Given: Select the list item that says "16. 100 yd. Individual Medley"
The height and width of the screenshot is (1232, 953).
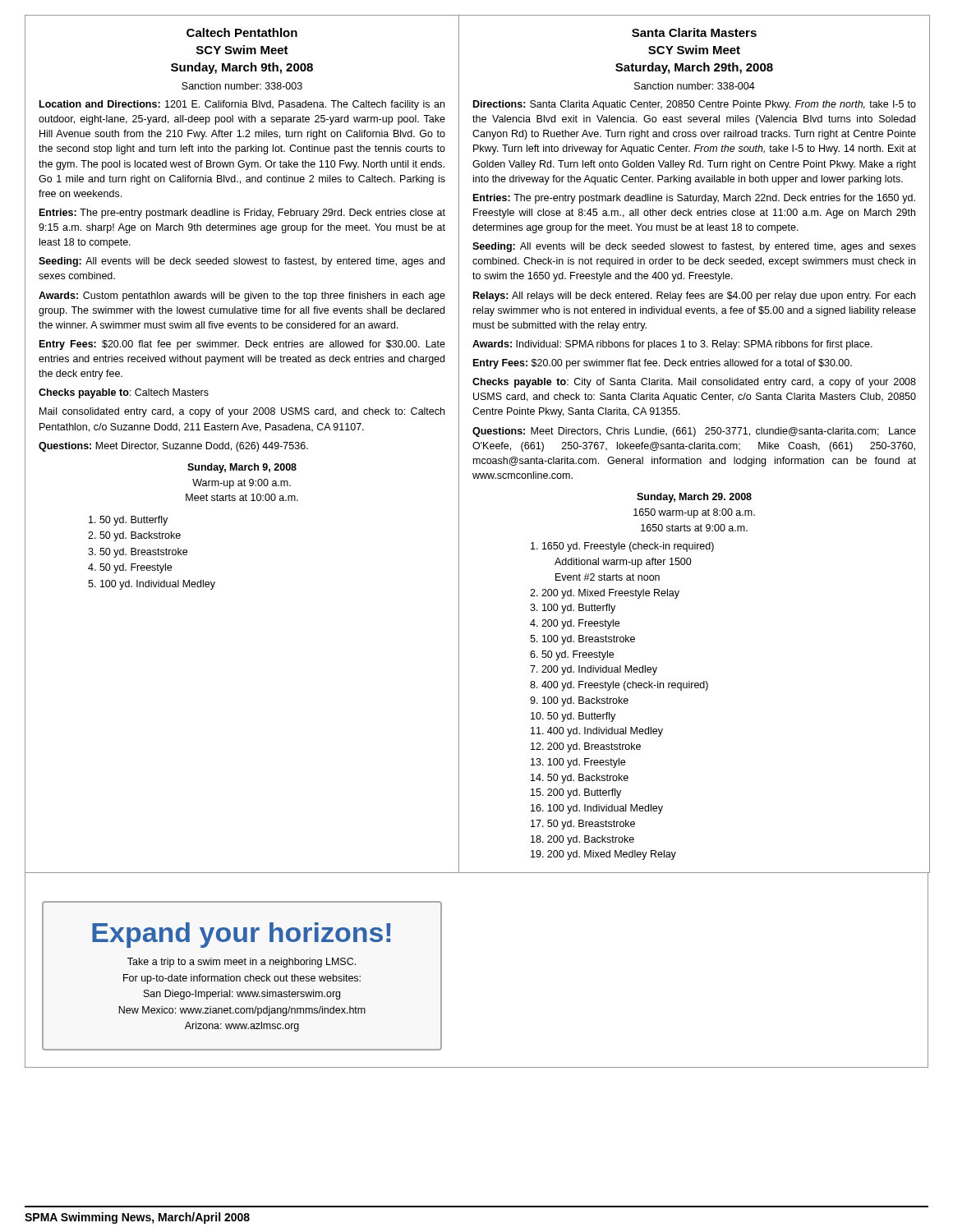Looking at the screenshot, I should point(596,808).
